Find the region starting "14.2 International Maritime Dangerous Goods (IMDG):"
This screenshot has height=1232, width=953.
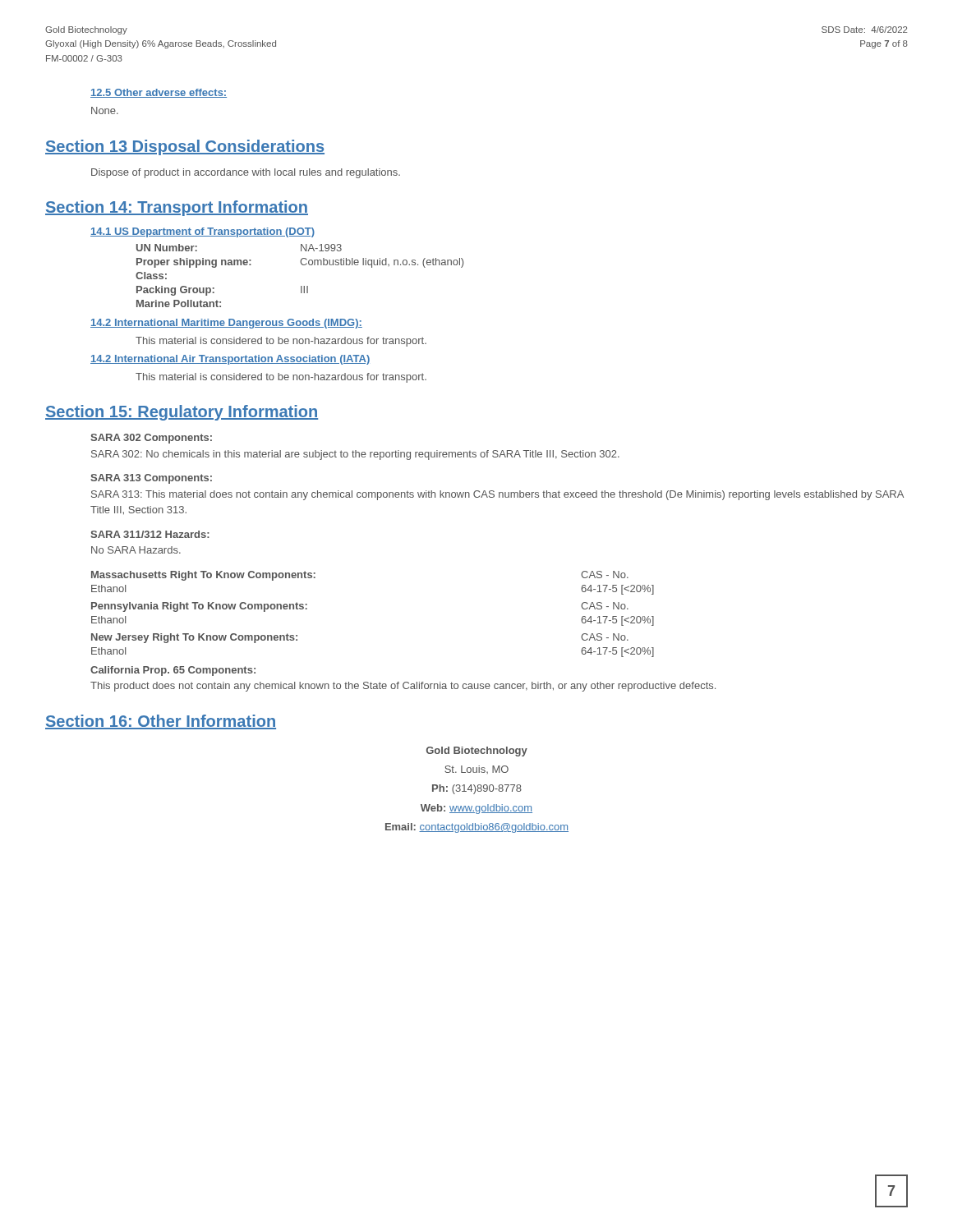click(226, 322)
